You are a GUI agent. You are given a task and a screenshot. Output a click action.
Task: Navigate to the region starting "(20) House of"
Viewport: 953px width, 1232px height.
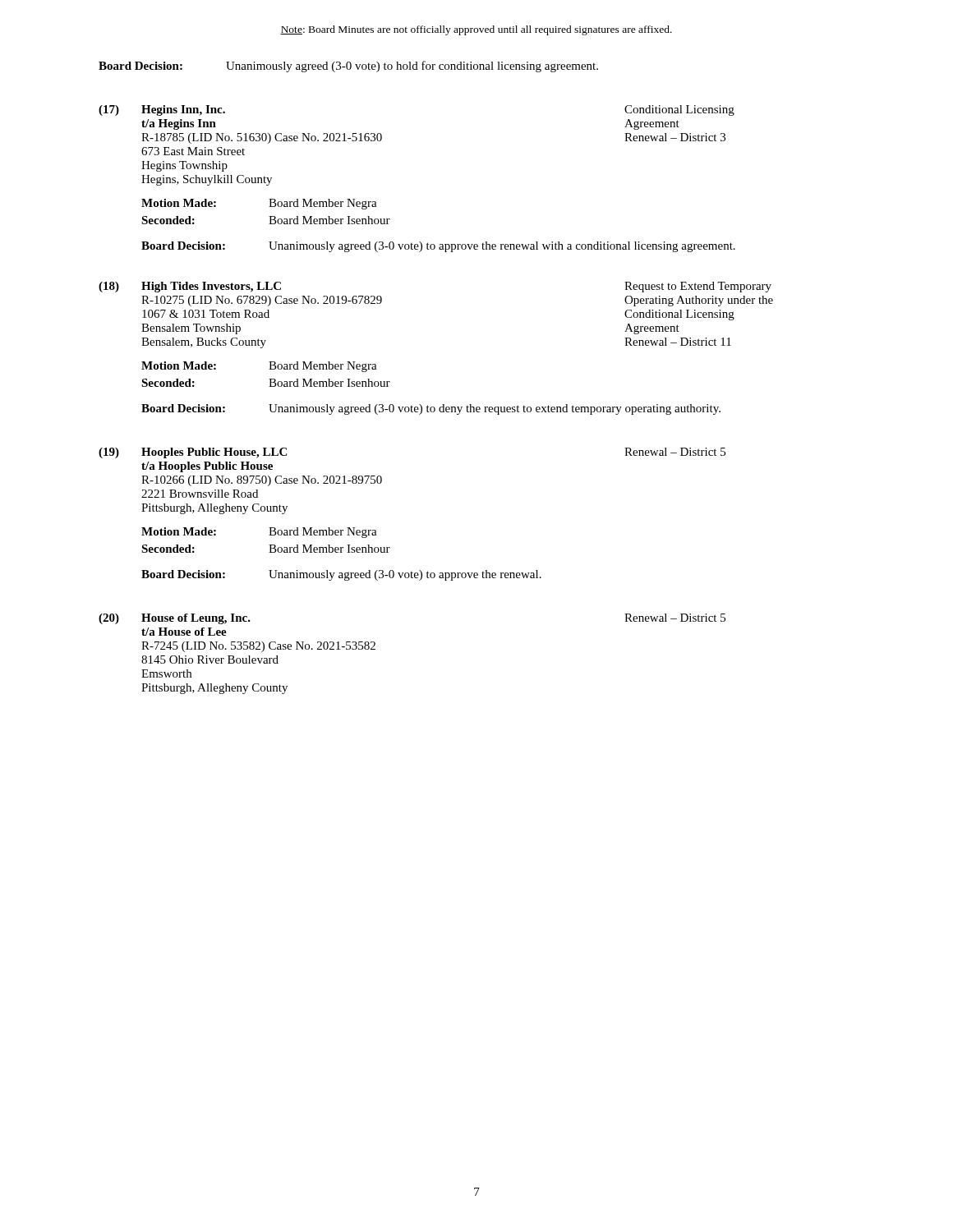pyautogui.click(x=209, y=619)
